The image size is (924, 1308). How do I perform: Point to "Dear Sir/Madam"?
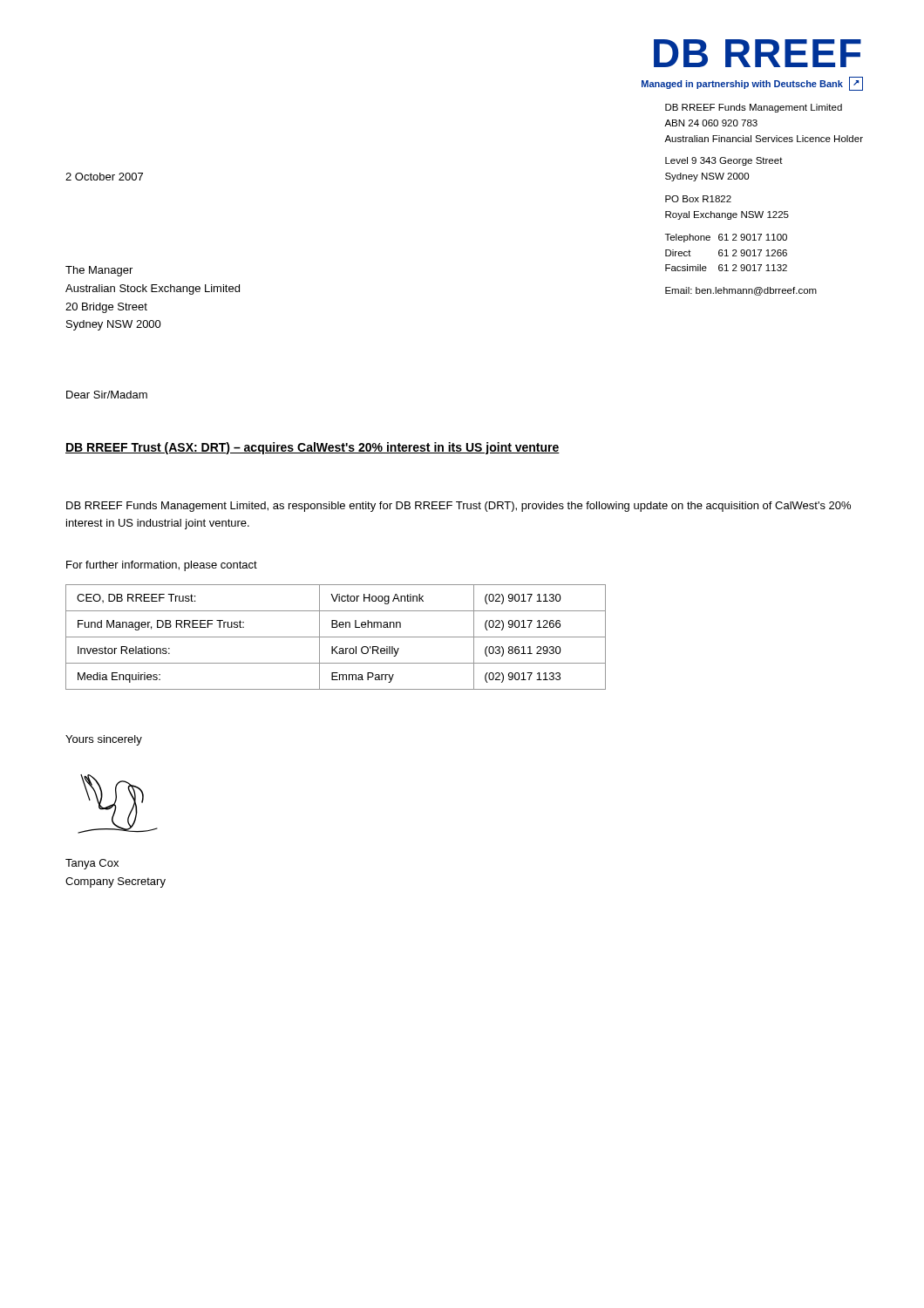tap(107, 395)
